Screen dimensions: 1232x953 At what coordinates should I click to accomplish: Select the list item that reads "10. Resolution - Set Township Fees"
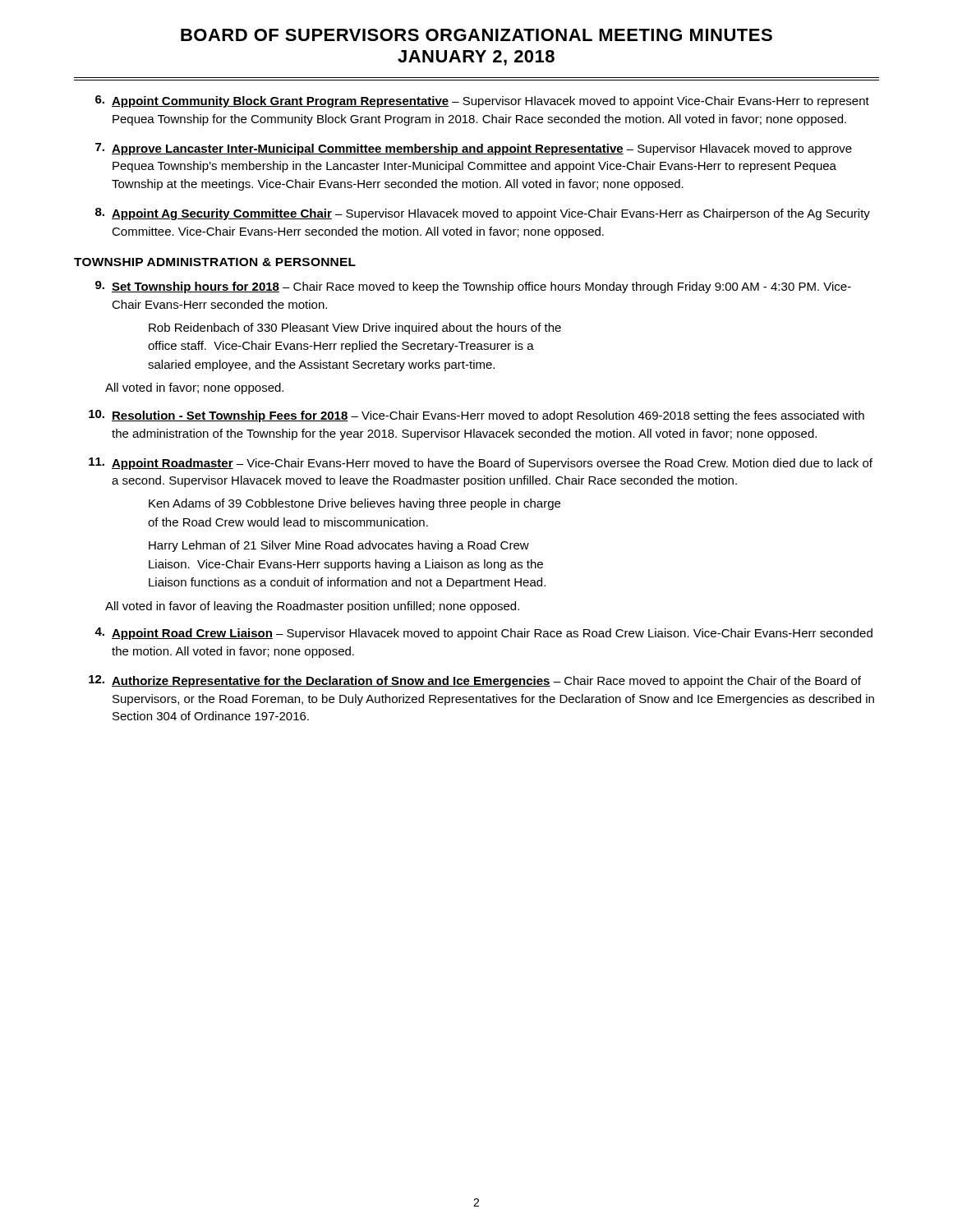coord(476,424)
